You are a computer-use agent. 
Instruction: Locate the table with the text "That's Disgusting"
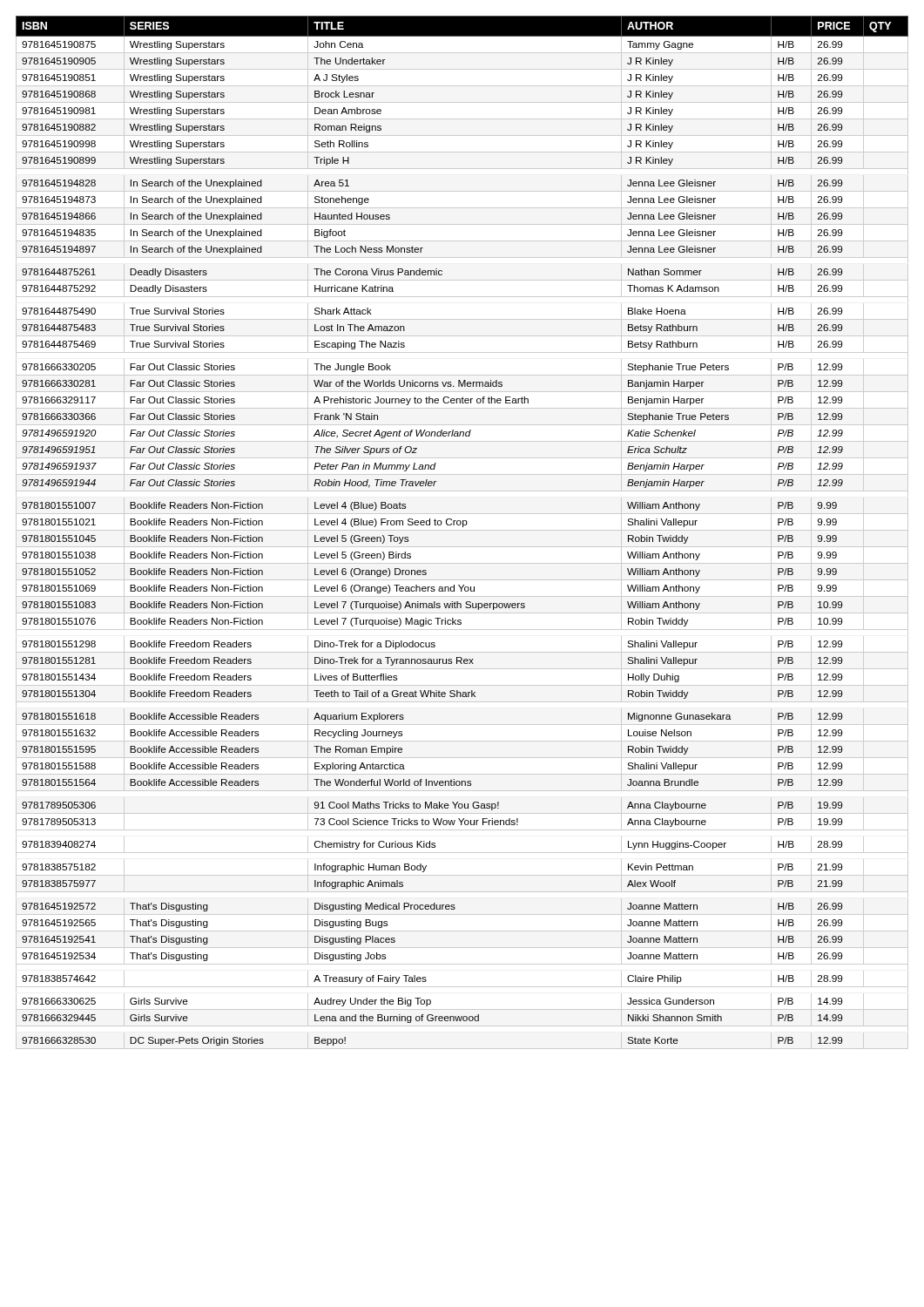(x=462, y=532)
